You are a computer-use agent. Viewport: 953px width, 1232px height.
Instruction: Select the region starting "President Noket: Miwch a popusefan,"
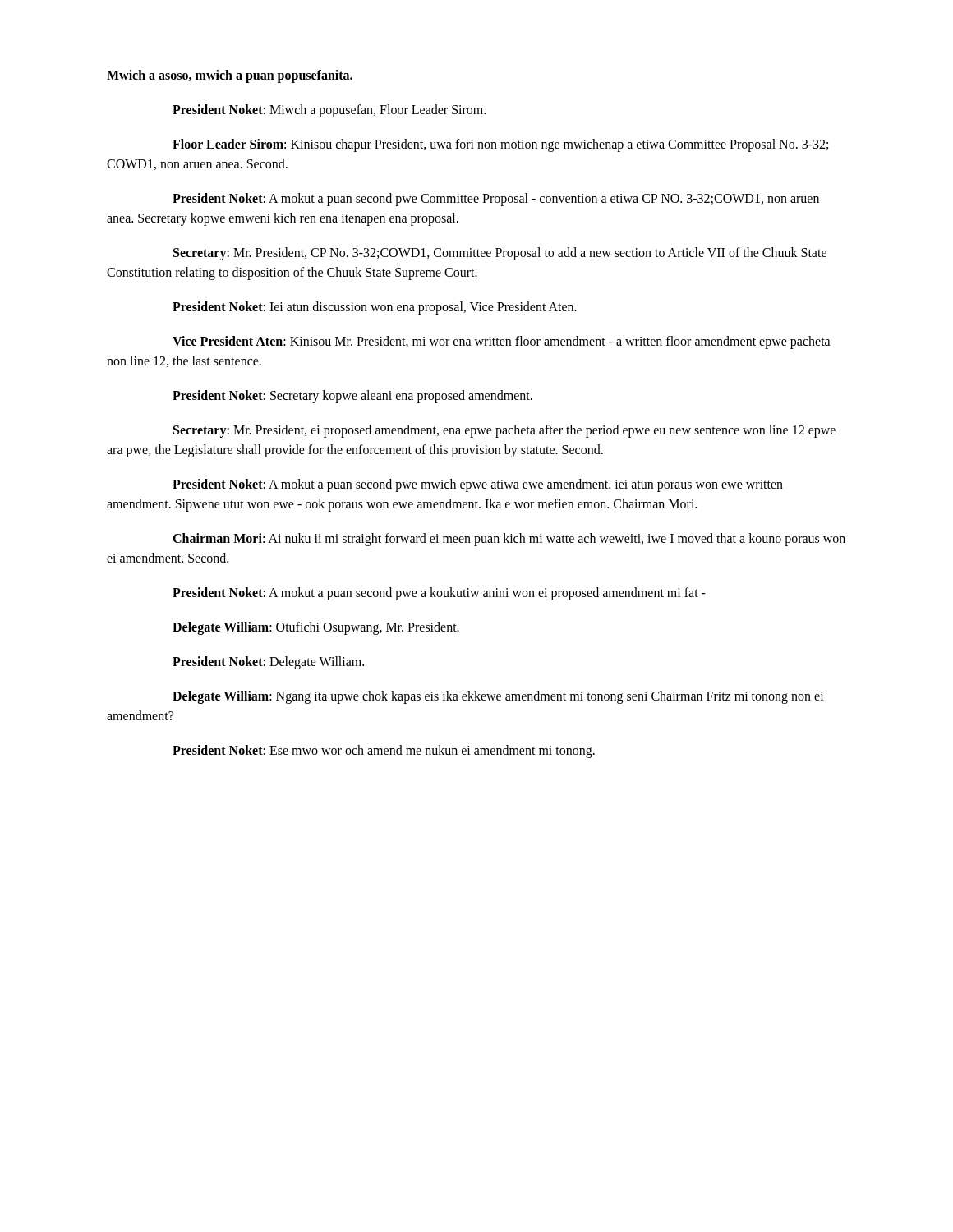(330, 110)
